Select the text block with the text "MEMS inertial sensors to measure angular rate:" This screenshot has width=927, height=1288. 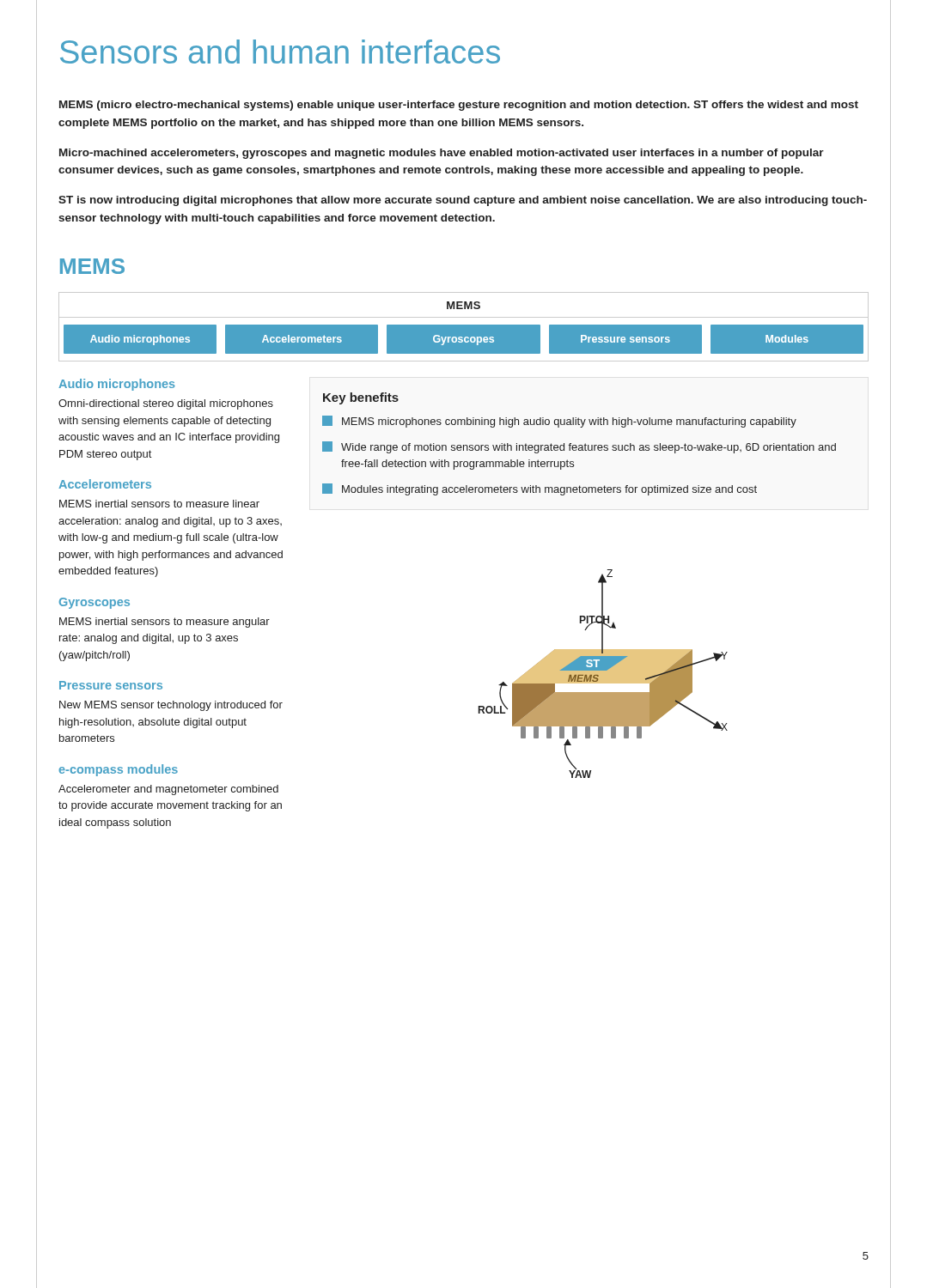(174, 638)
